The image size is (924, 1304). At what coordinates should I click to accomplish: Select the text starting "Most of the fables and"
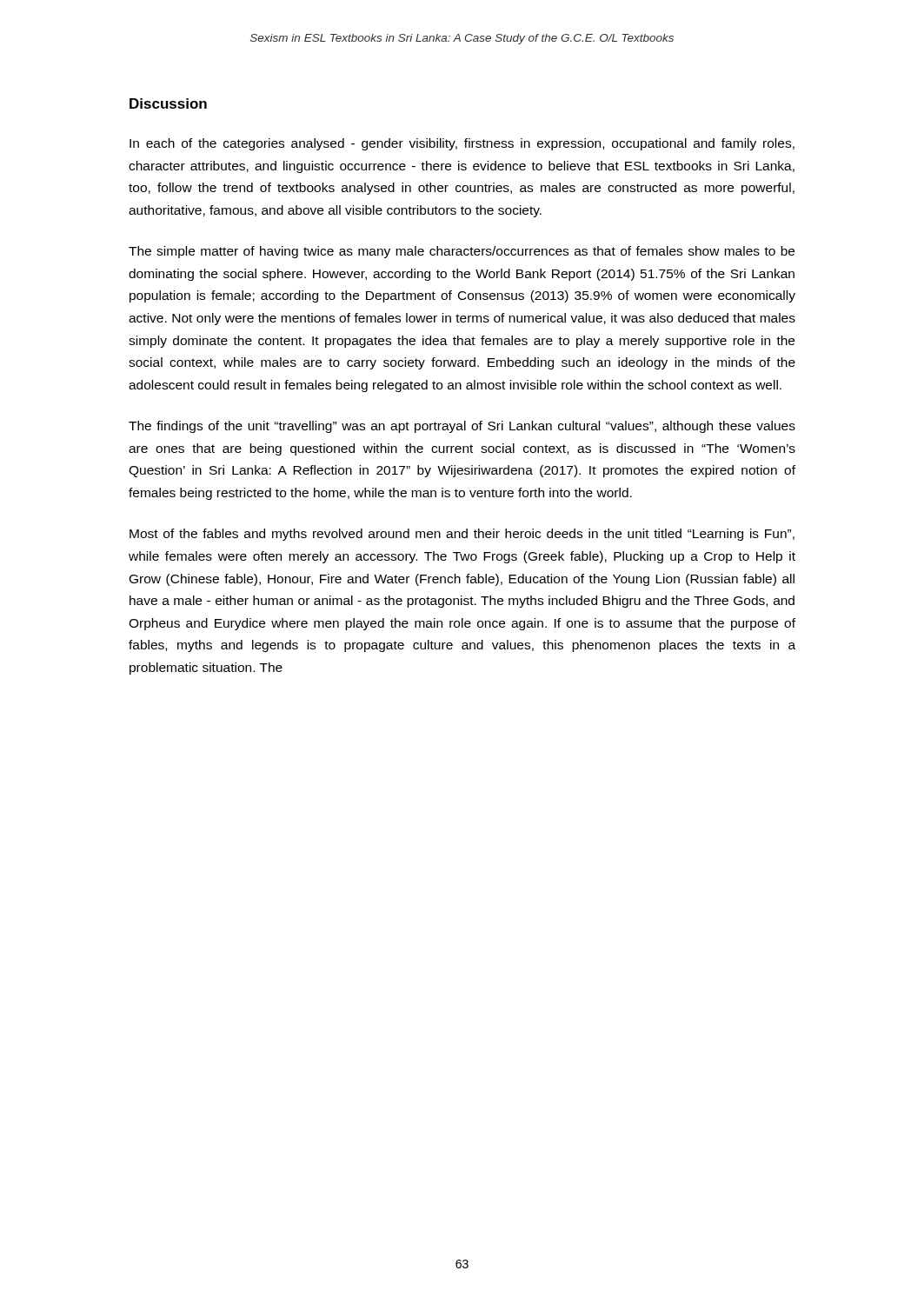pos(462,600)
